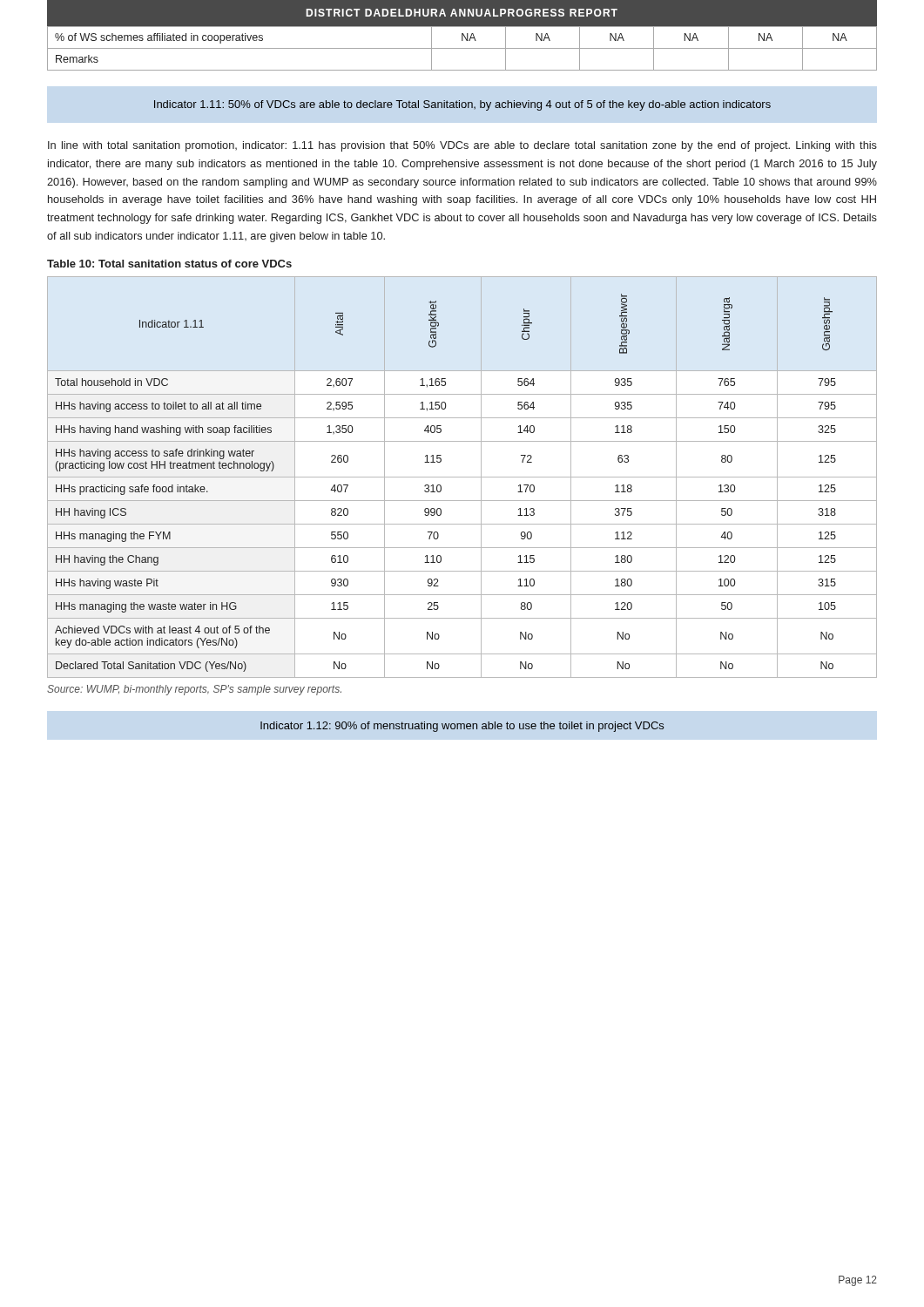Find the block on this page that starts "Source: WUMP, bi-monthly"
Image resolution: width=924 pixels, height=1307 pixels.
(195, 690)
